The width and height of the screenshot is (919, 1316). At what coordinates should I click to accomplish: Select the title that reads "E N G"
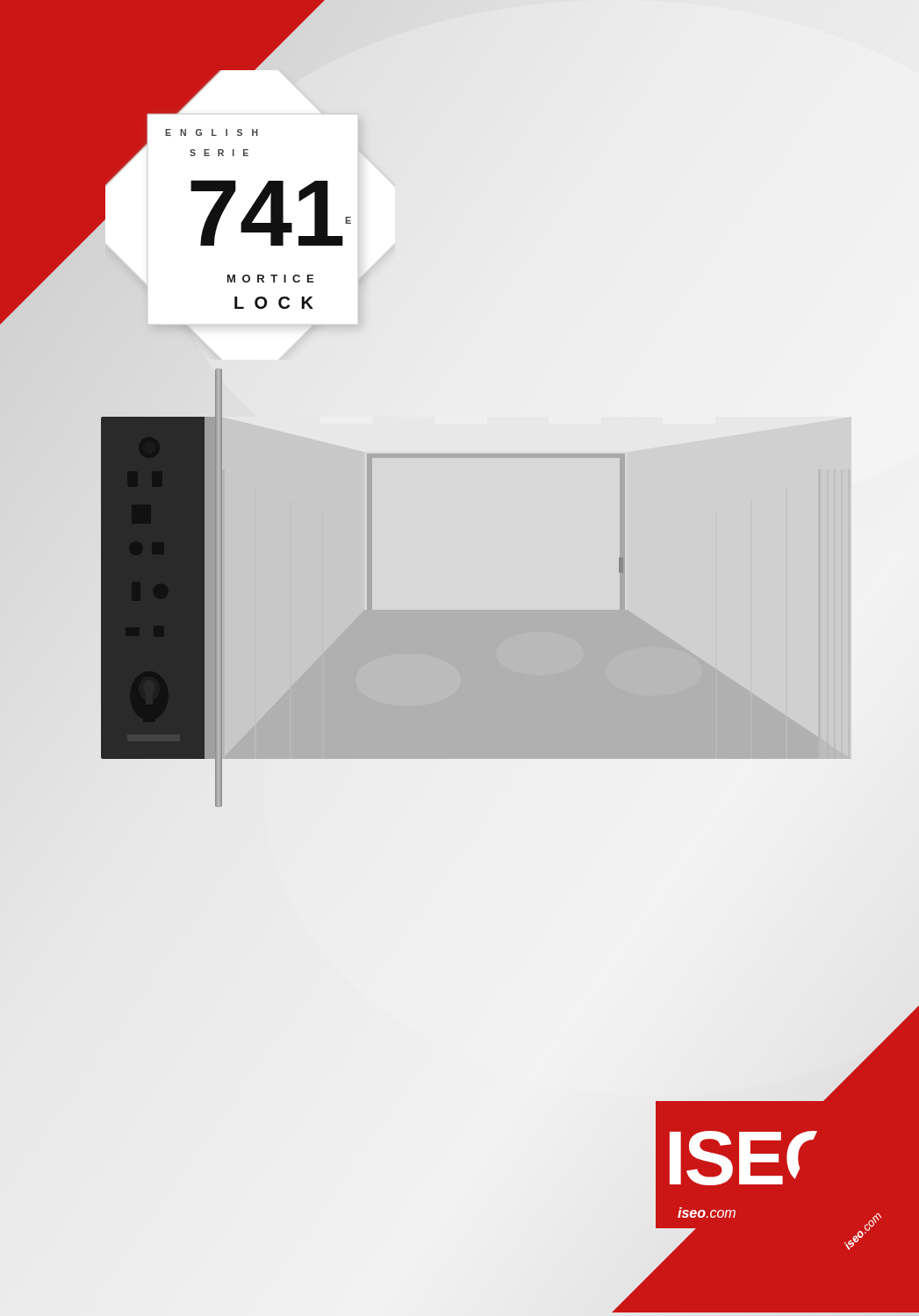[x=253, y=219]
